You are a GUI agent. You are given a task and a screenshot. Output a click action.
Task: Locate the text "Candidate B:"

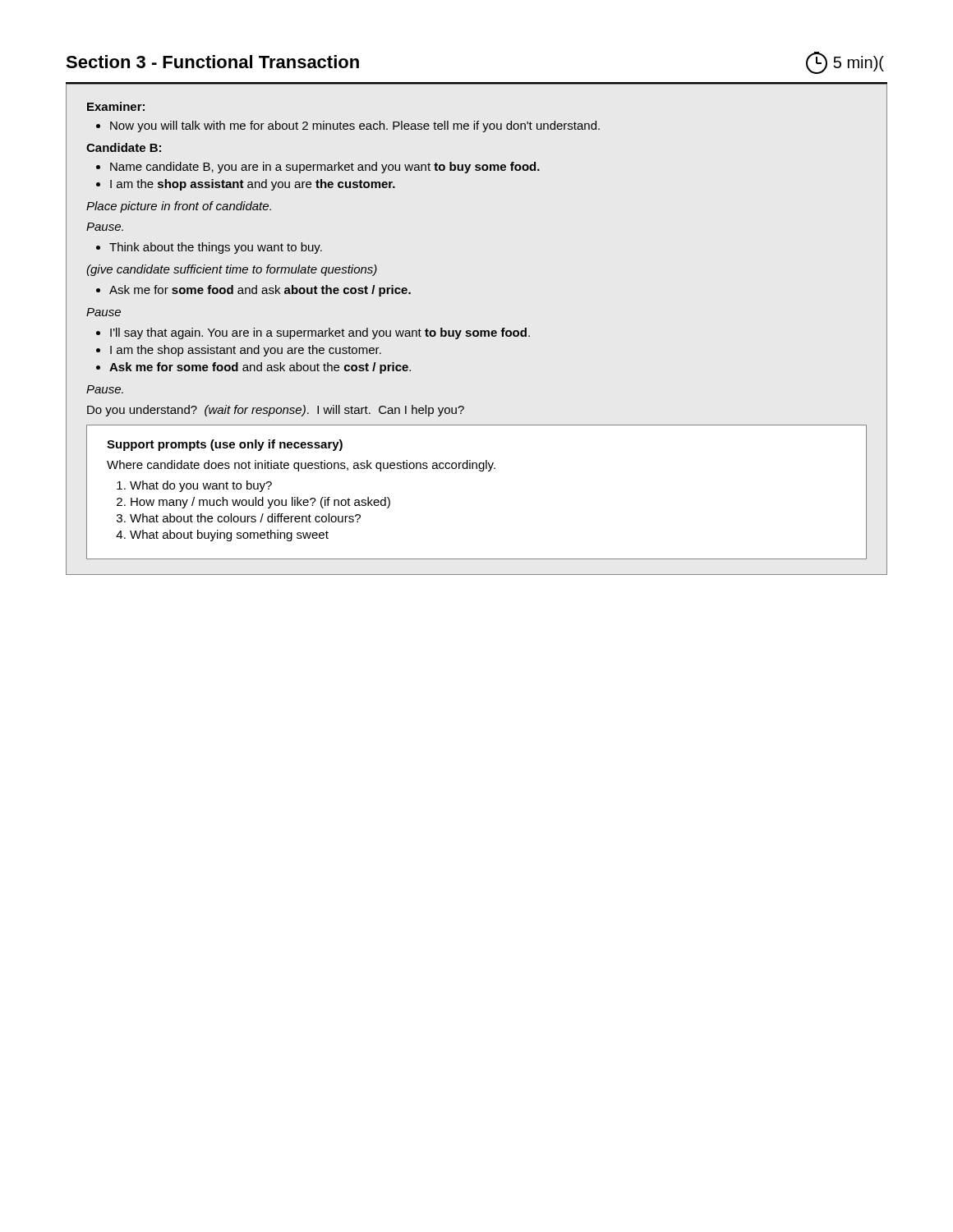pyautogui.click(x=124, y=147)
